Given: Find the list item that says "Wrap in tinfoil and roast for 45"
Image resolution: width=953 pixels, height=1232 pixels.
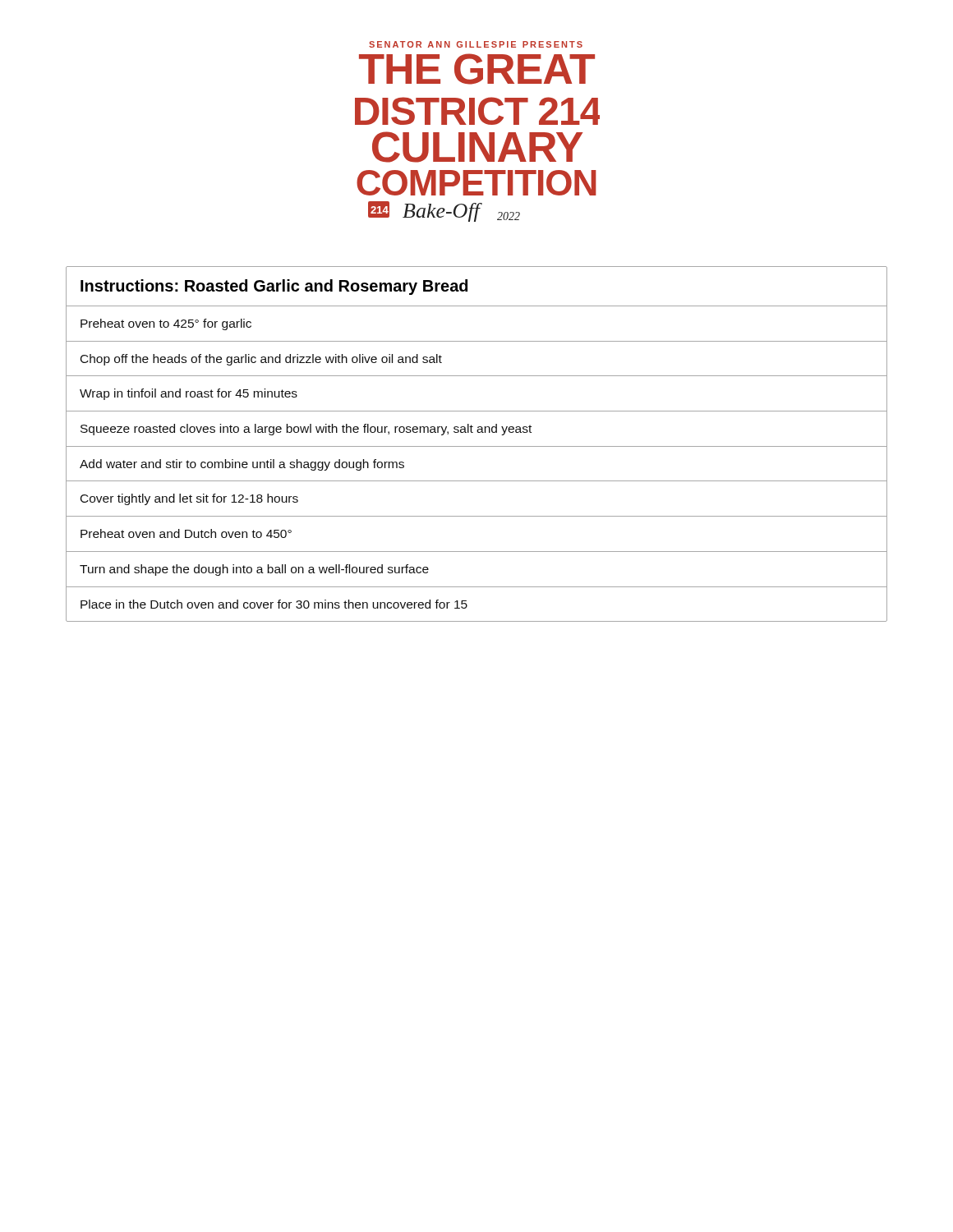Looking at the screenshot, I should [x=189, y=393].
